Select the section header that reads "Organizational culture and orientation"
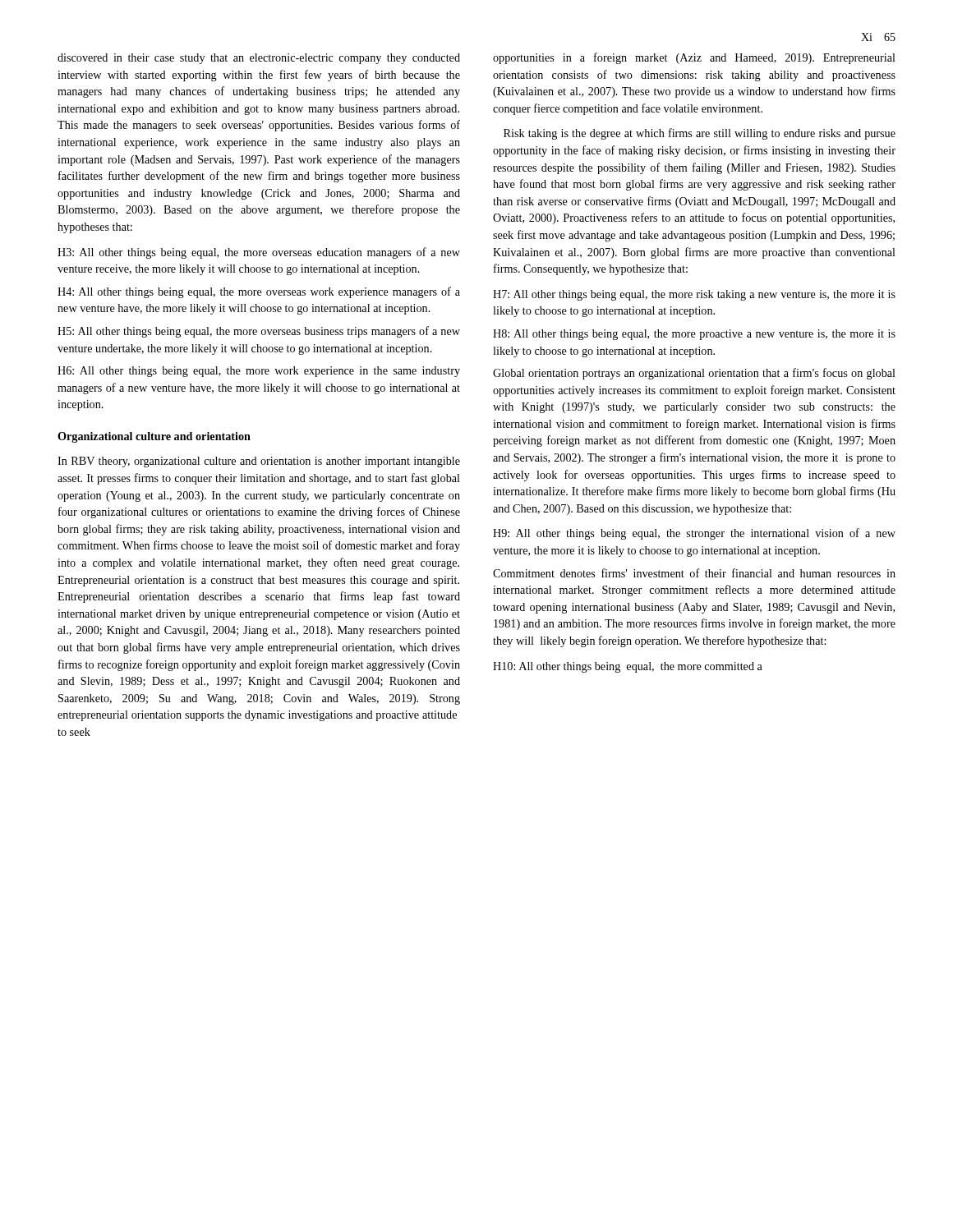Viewport: 953px width, 1232px height. pos(154,436)
